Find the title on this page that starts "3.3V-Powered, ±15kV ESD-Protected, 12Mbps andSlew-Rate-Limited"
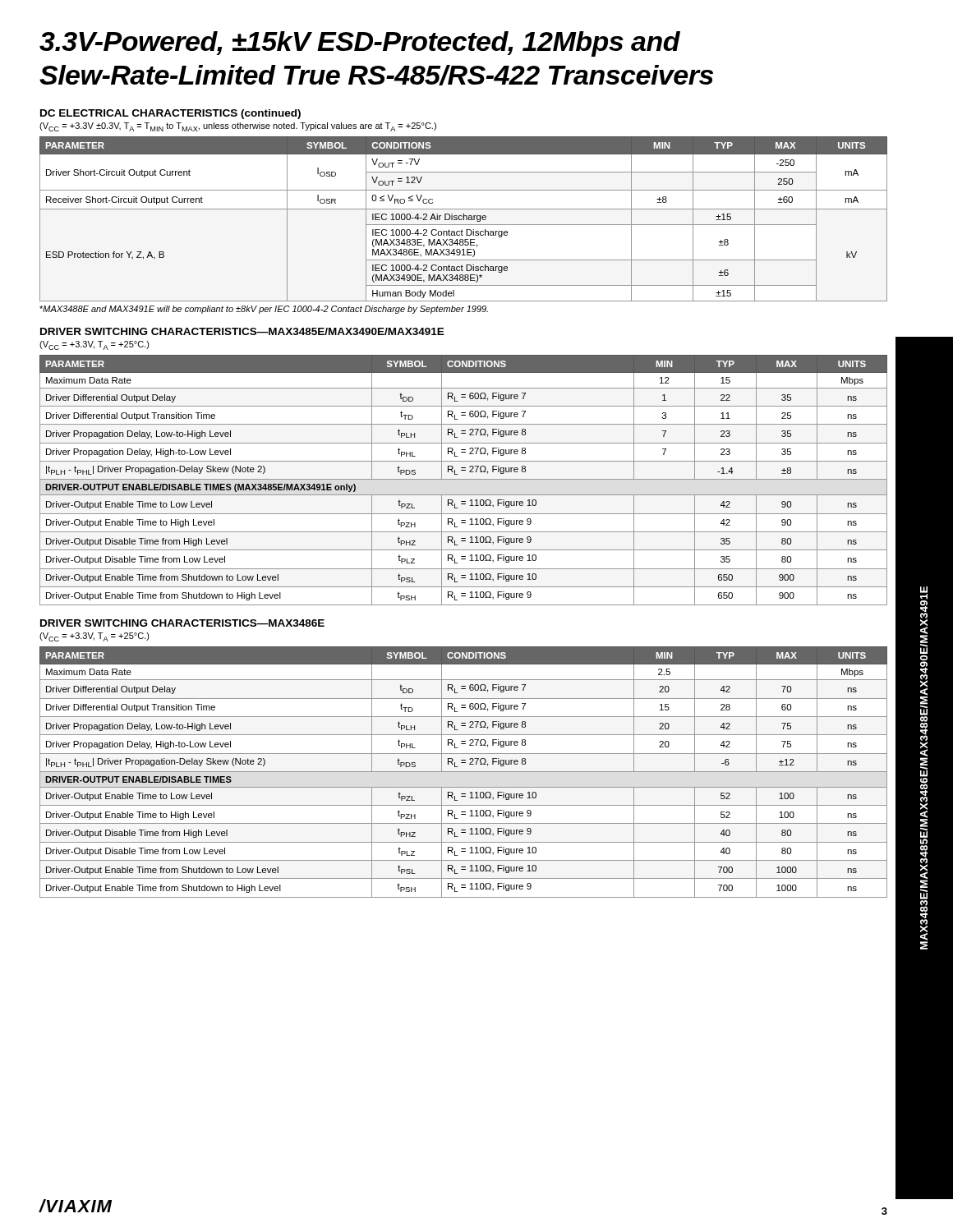 coord(463,58)
